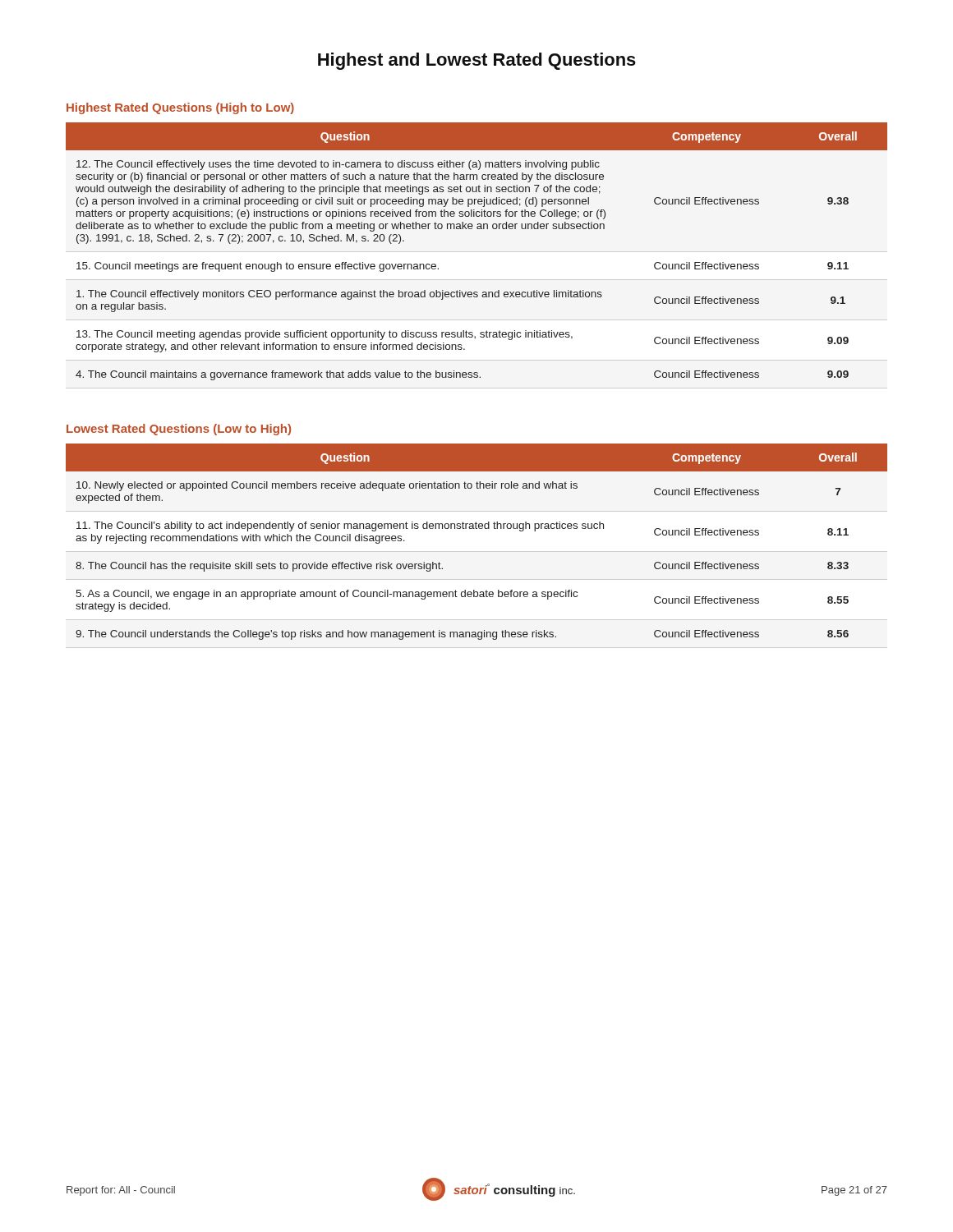Click on the title that says "Highest and Lowest"
Image resolution: width=953 pixels, height=1232 pixels.
476,60
